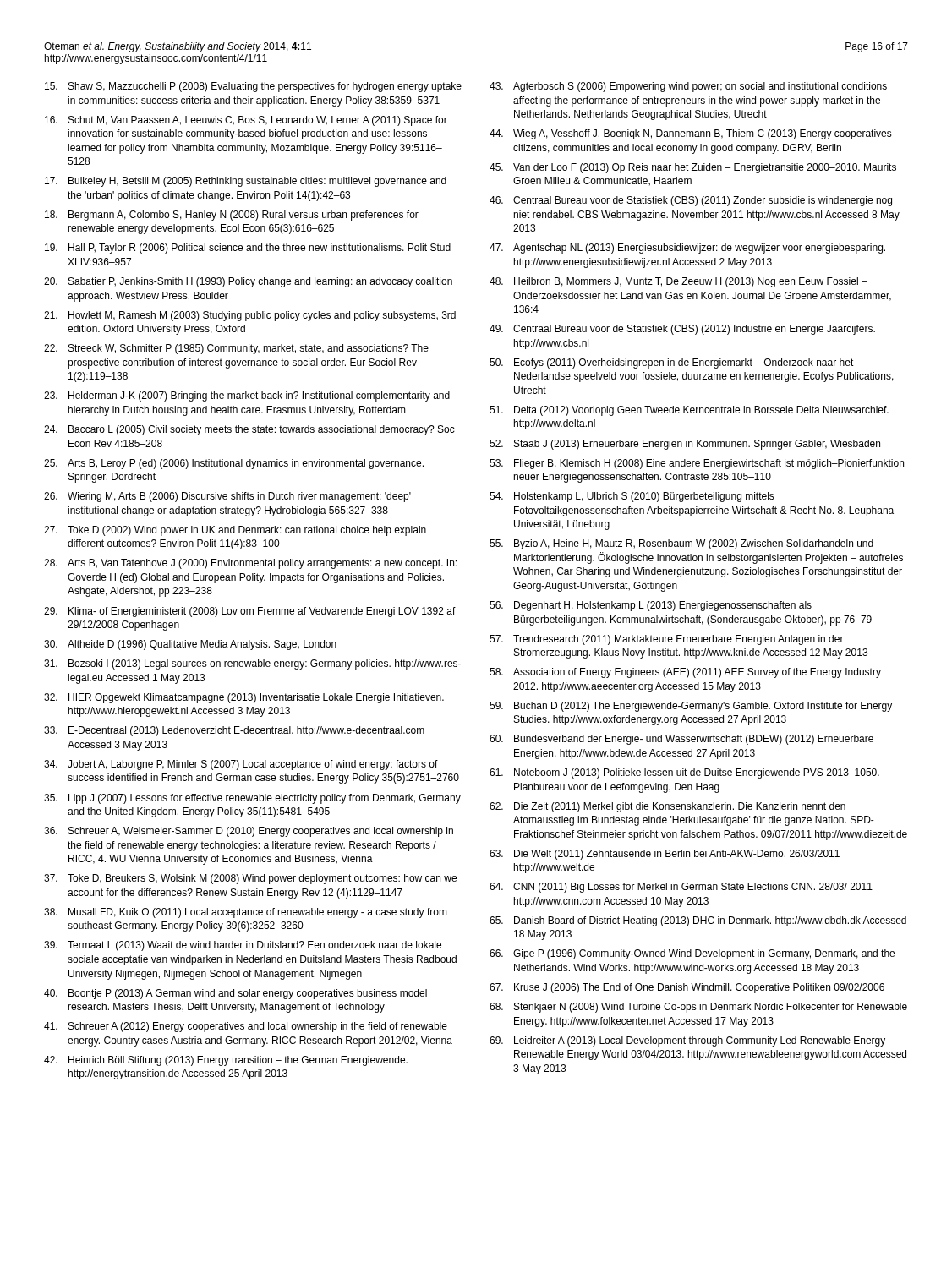Viewport: 952px width, 1268px height.
Task: Click on the block starting "47.Agentschap NL (2013)"
Action: point(699,255)
